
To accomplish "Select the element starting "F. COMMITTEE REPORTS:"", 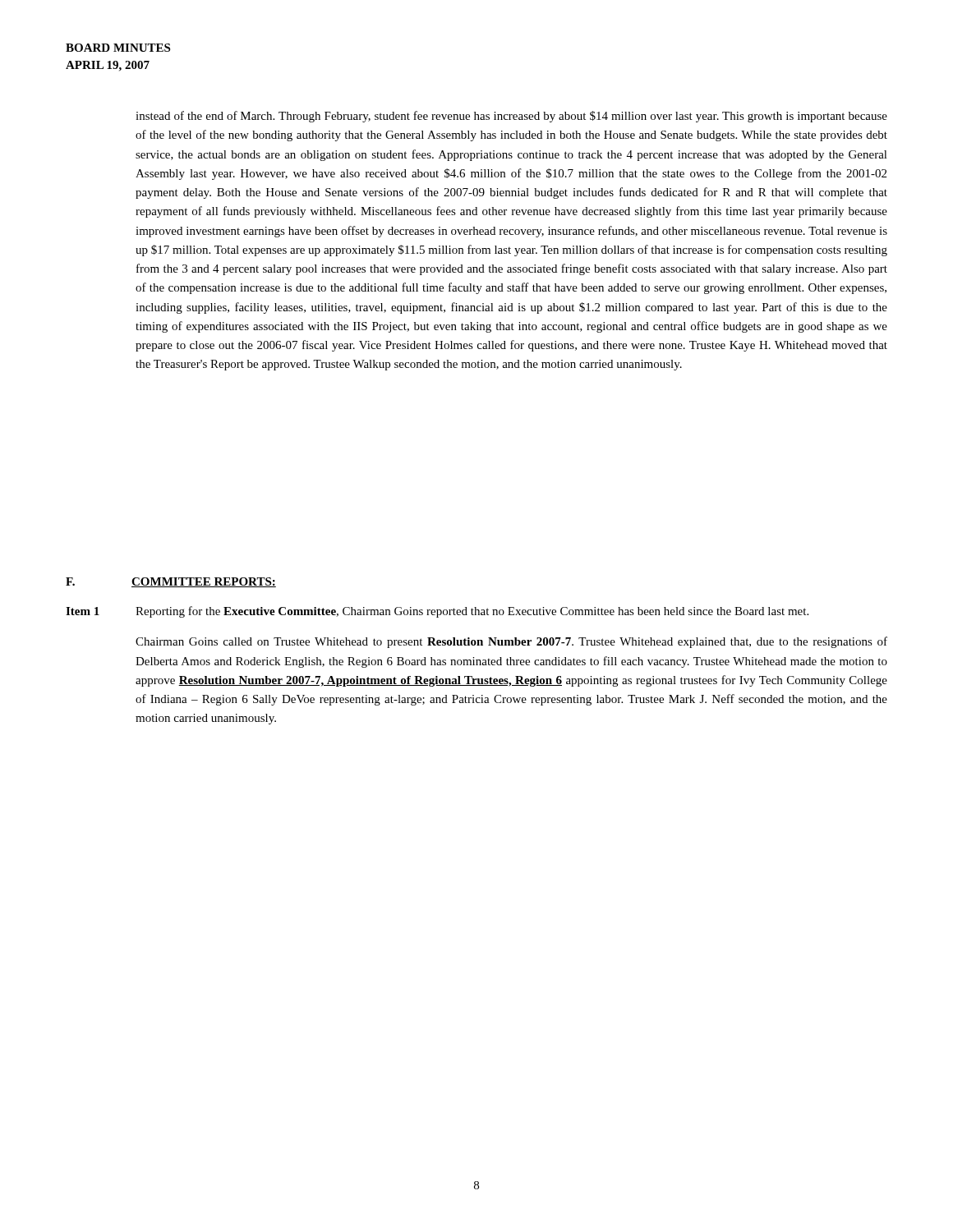I will pyautogui.click(x=171, y=582).
